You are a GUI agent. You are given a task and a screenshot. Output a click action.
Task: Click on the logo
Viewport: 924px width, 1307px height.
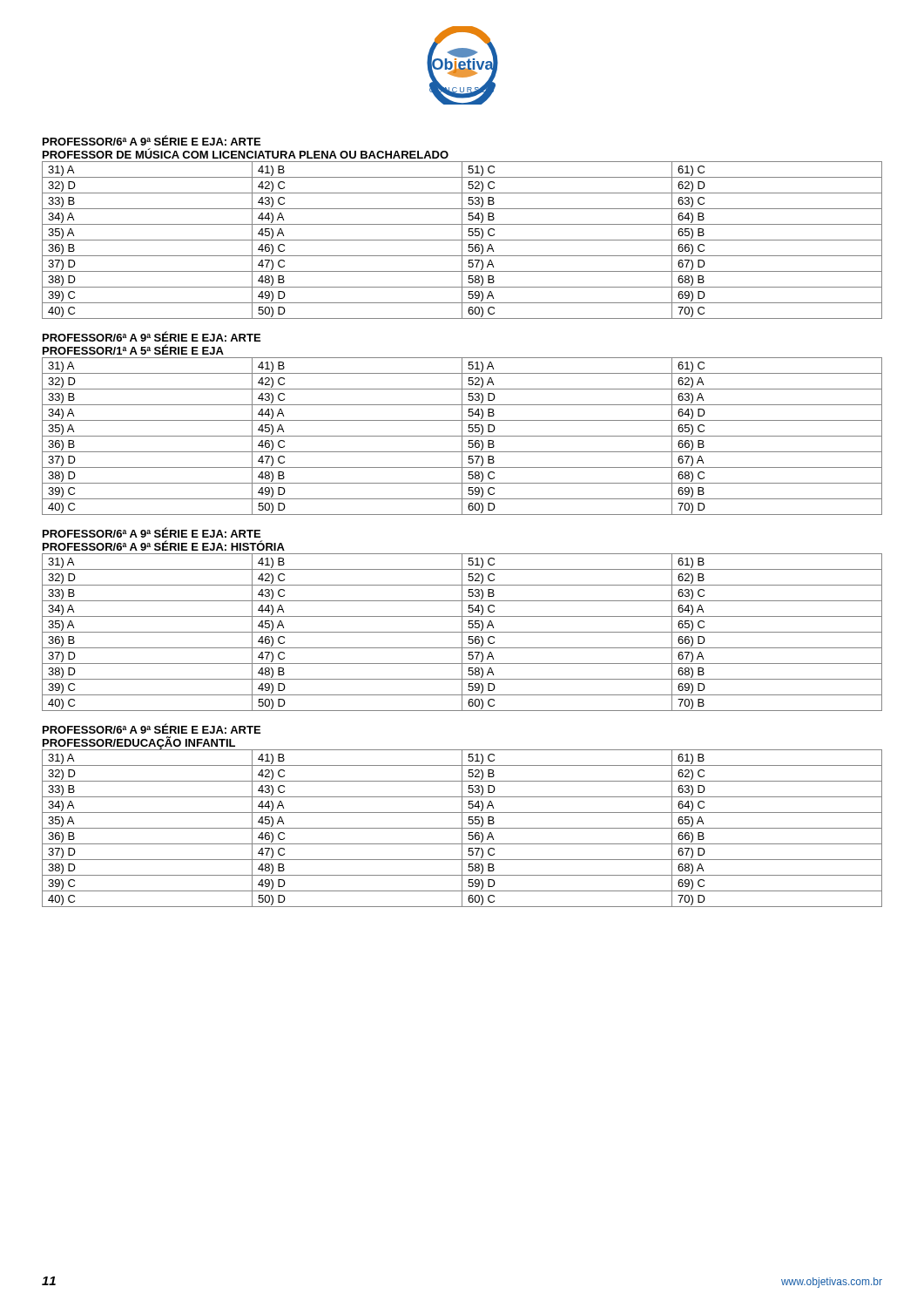[x=462, y=61]
